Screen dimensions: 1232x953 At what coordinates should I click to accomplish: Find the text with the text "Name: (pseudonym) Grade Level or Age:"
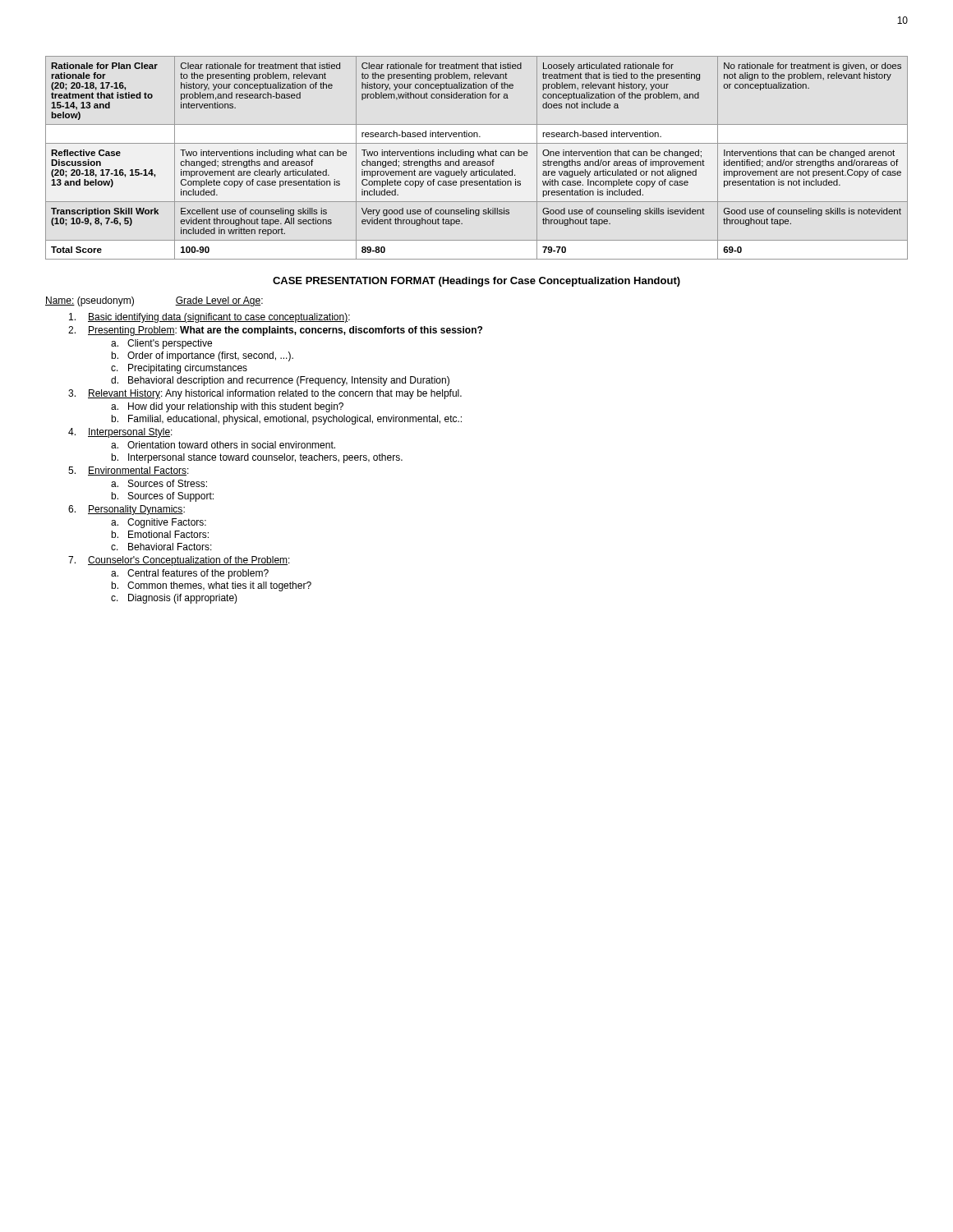click(89, 301)
